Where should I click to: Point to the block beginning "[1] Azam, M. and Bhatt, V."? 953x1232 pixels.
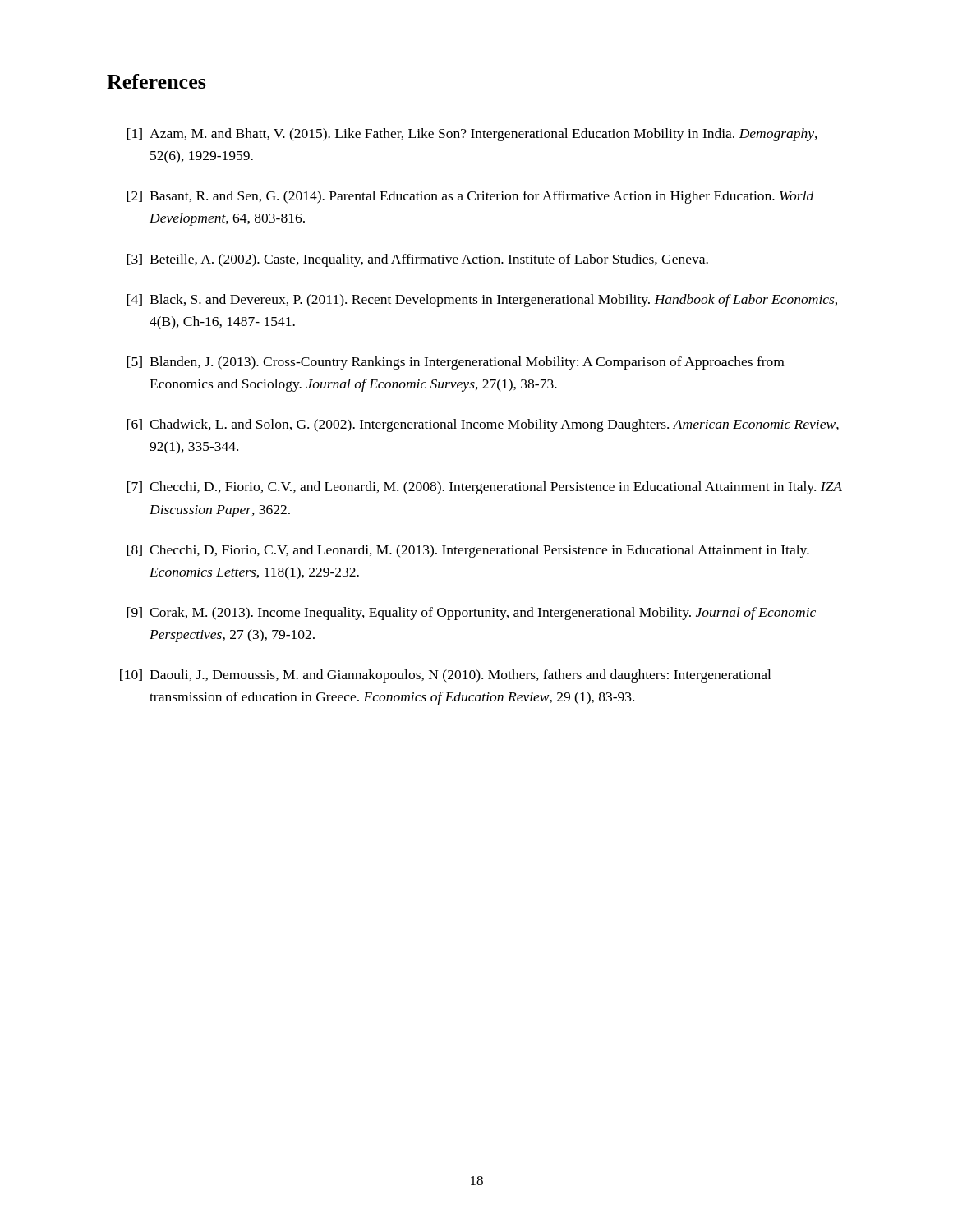[x=476, y=145]
